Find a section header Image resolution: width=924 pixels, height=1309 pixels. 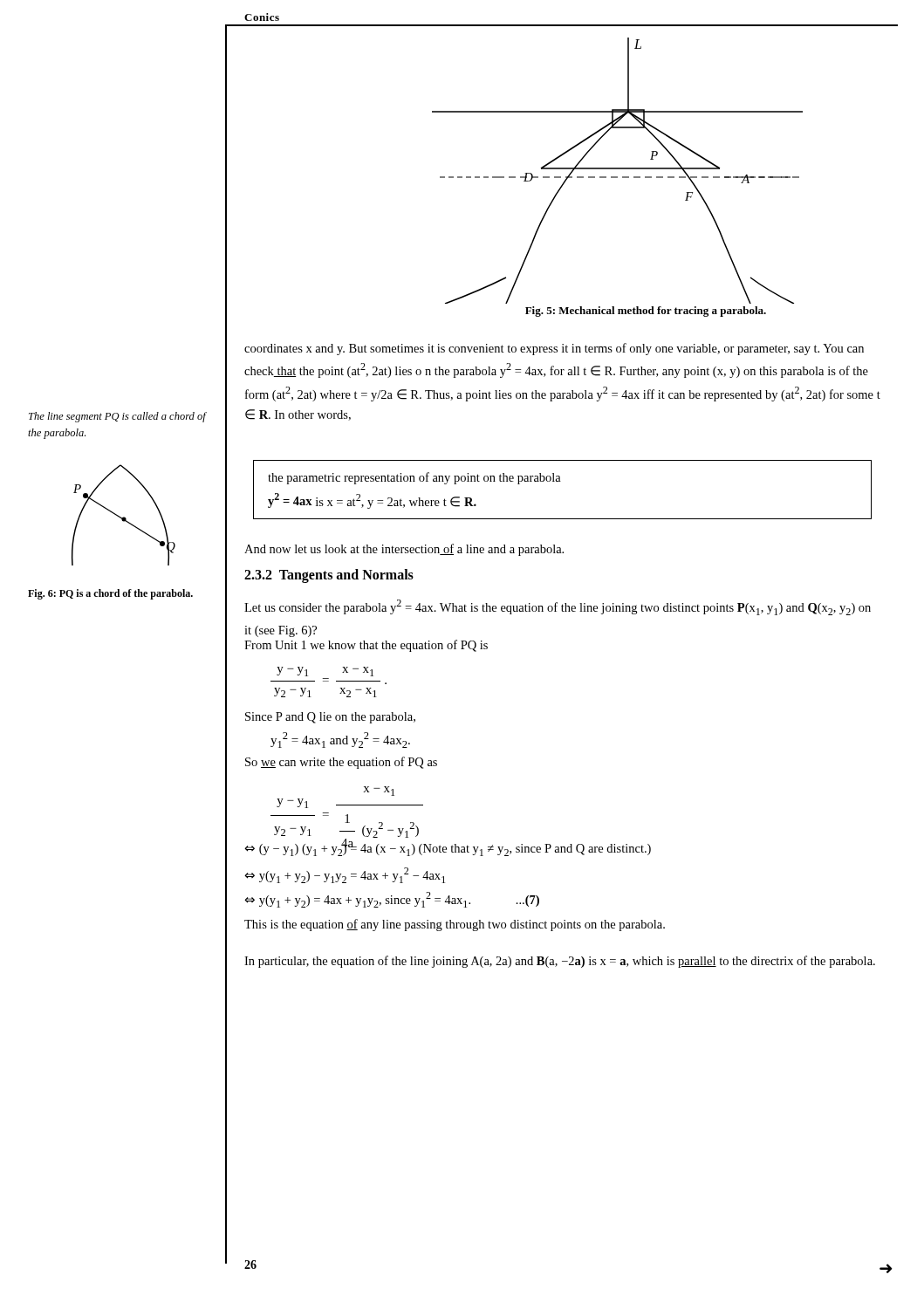click(x=329, y=575)
